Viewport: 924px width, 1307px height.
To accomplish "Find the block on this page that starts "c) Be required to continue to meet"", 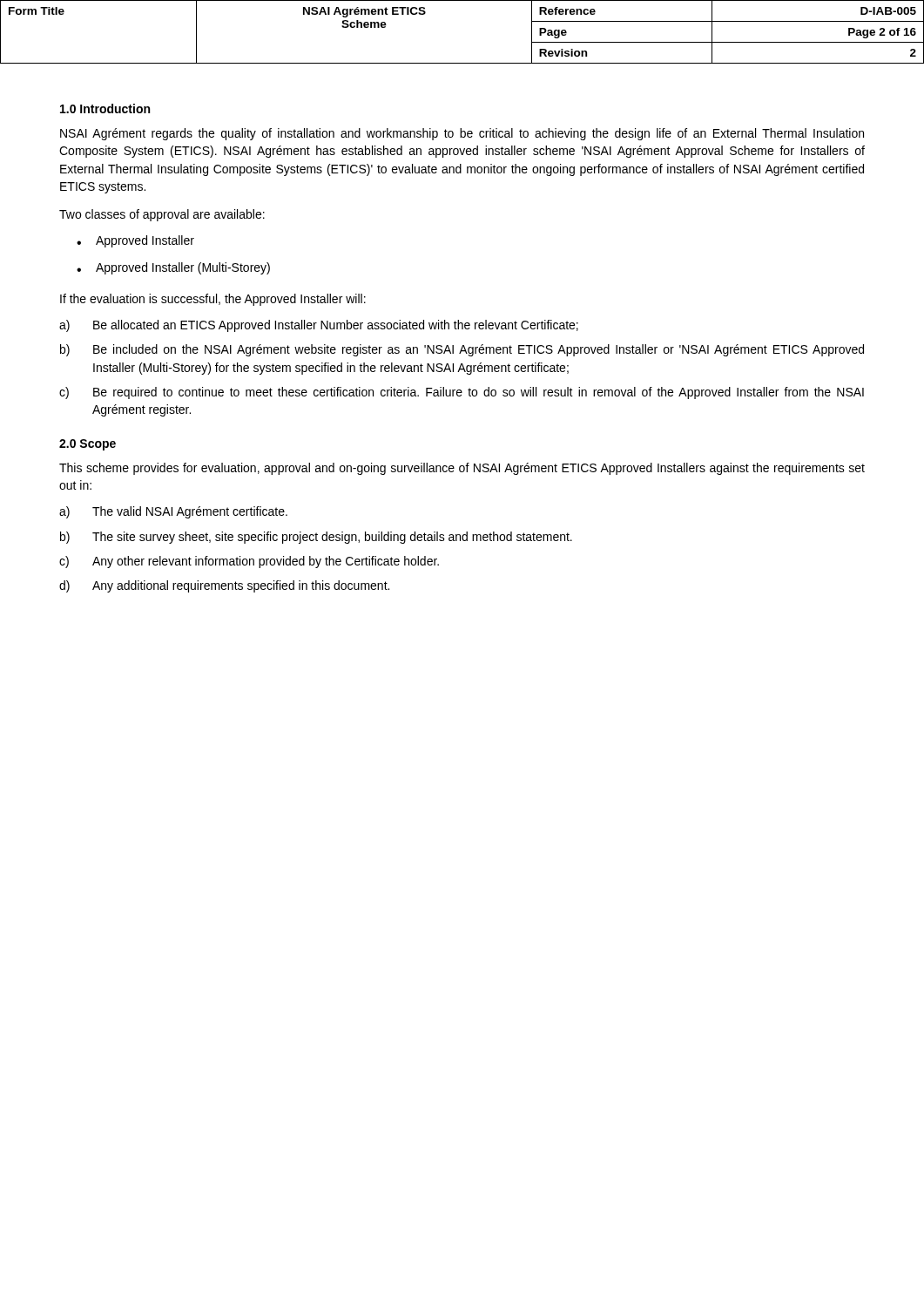I will click(x=462, y=401).
